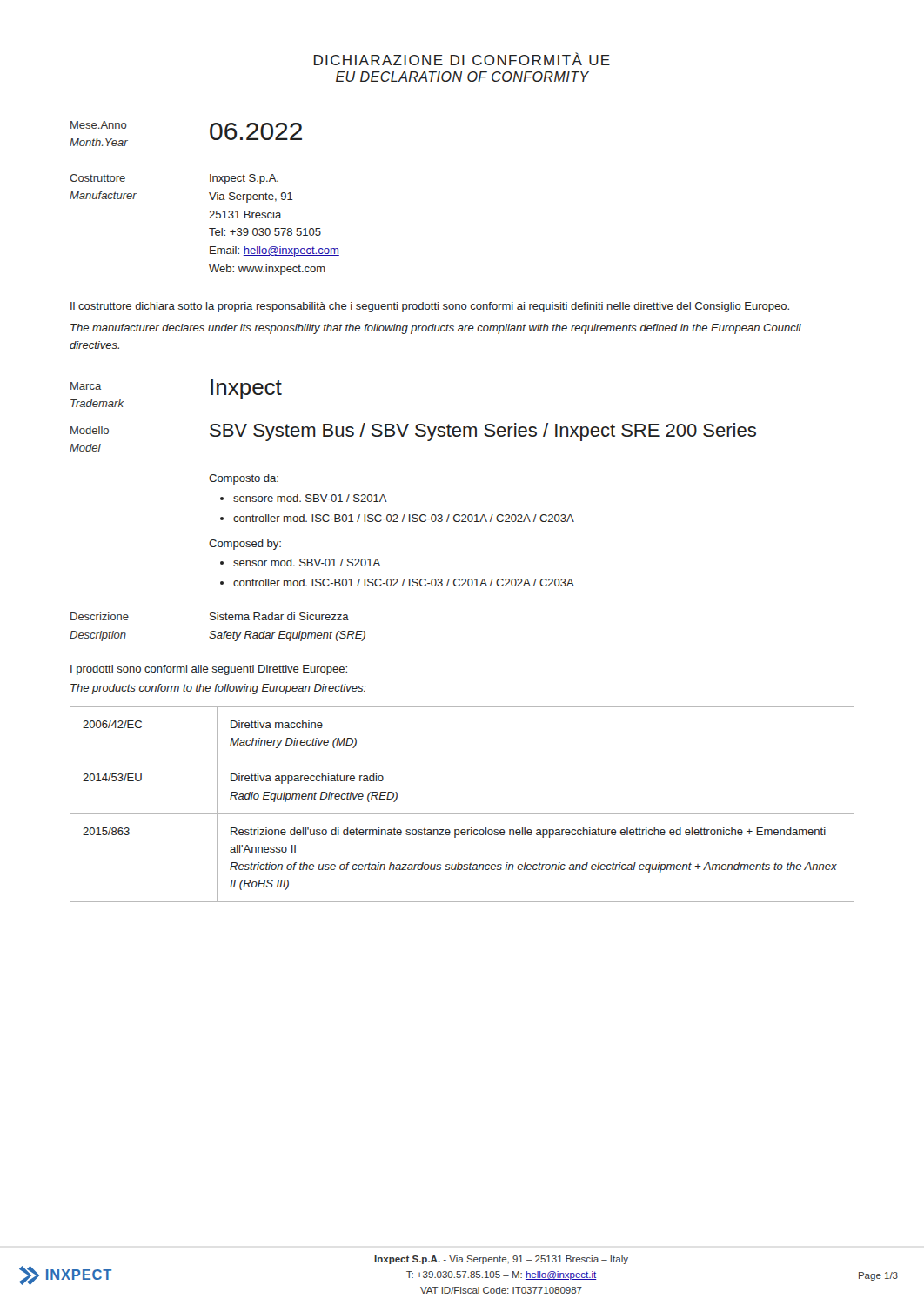This screenshot has width=924, height=1305.
Task: Navigate to the region starting "Costruttore Manufacturer Inxpect S.p.A. Via Serpente, 91 25131"
Action: coord(101,179)
